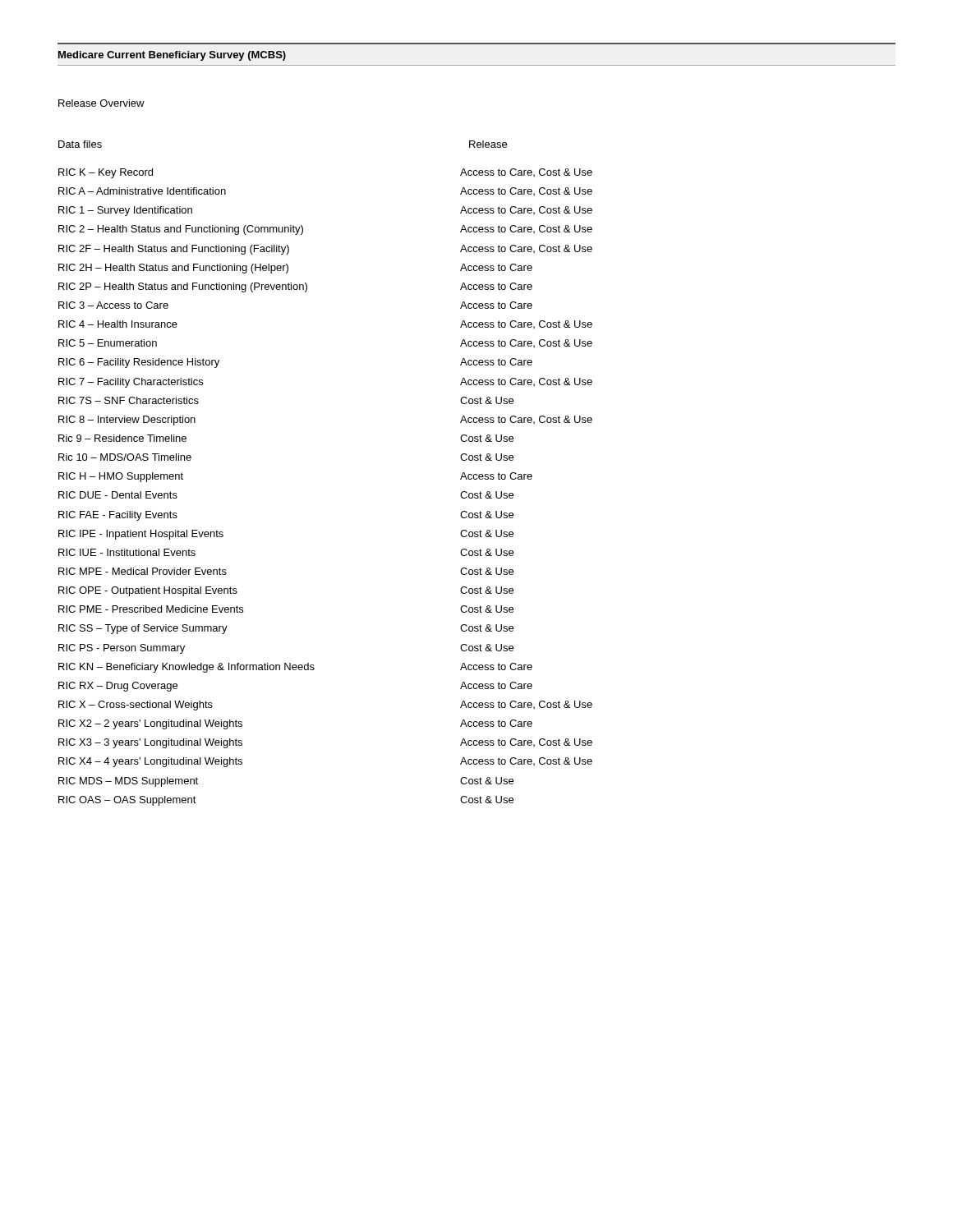Find the block starting "RIC RX – Drug Coverage Access"

point(476,686)
